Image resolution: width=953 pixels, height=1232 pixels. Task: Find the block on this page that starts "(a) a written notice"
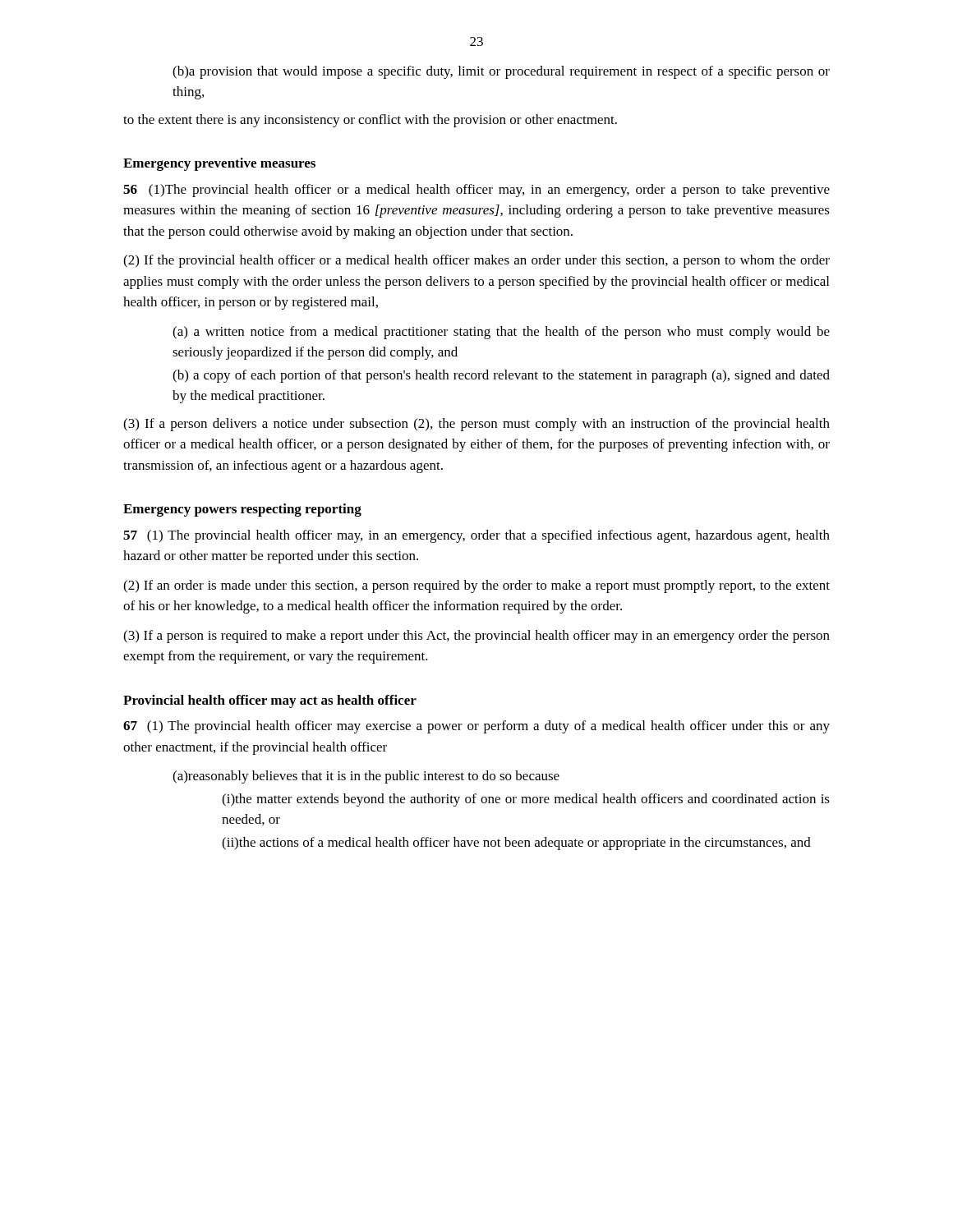coord(501,341)
